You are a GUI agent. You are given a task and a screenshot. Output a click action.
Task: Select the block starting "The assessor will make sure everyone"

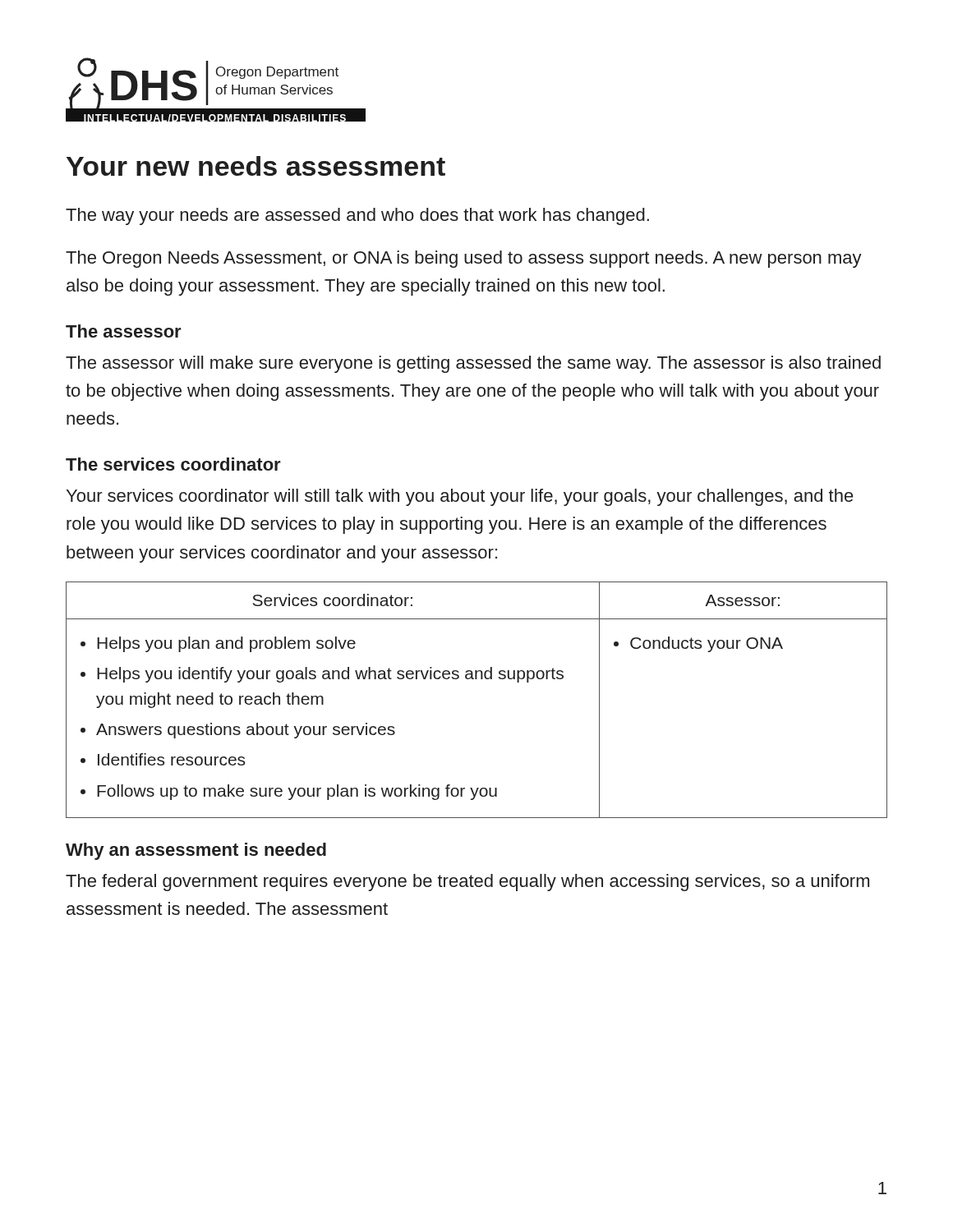click(x=474, y=391)
